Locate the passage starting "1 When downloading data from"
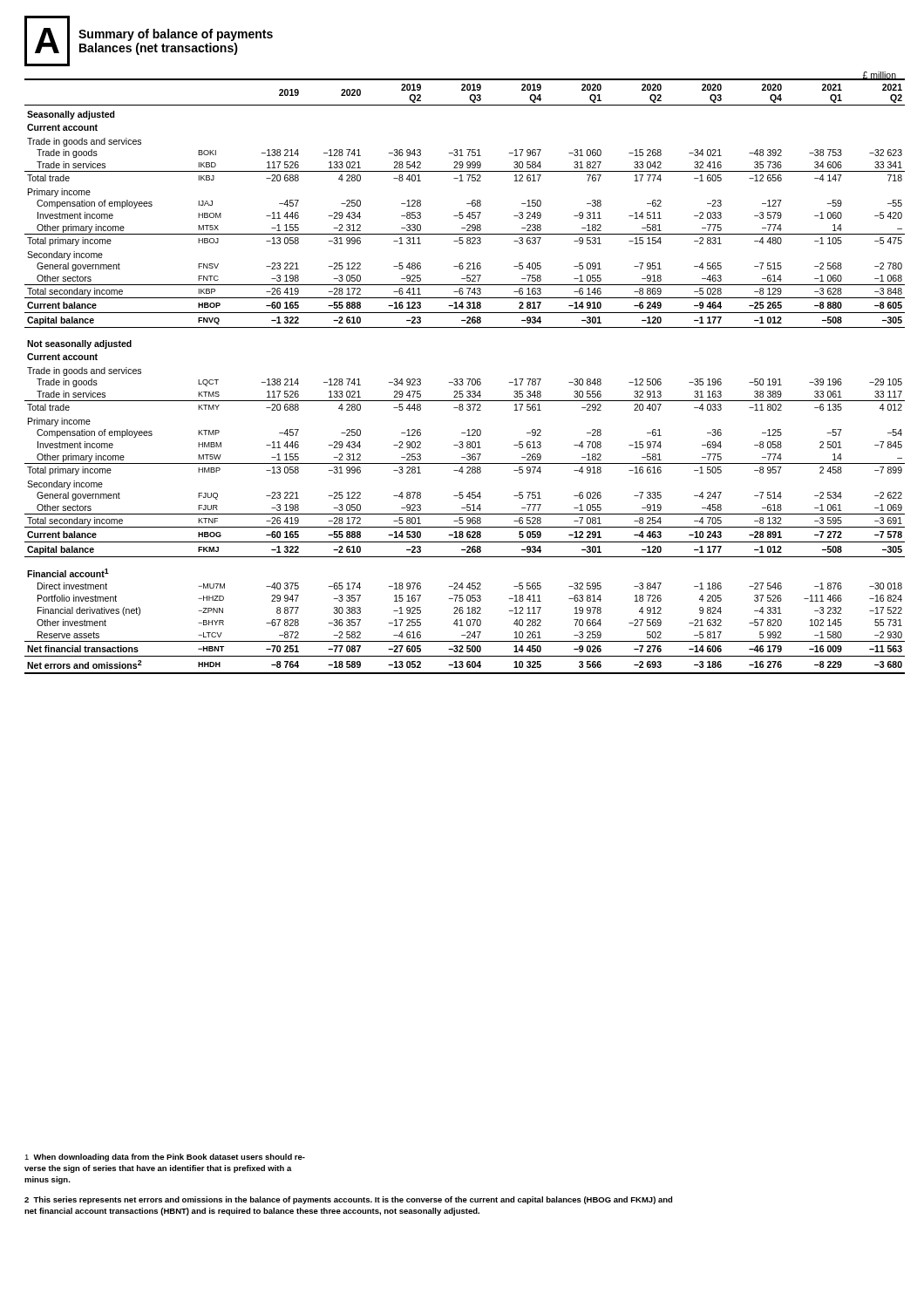The image size is (924, 1308). 165,1158
